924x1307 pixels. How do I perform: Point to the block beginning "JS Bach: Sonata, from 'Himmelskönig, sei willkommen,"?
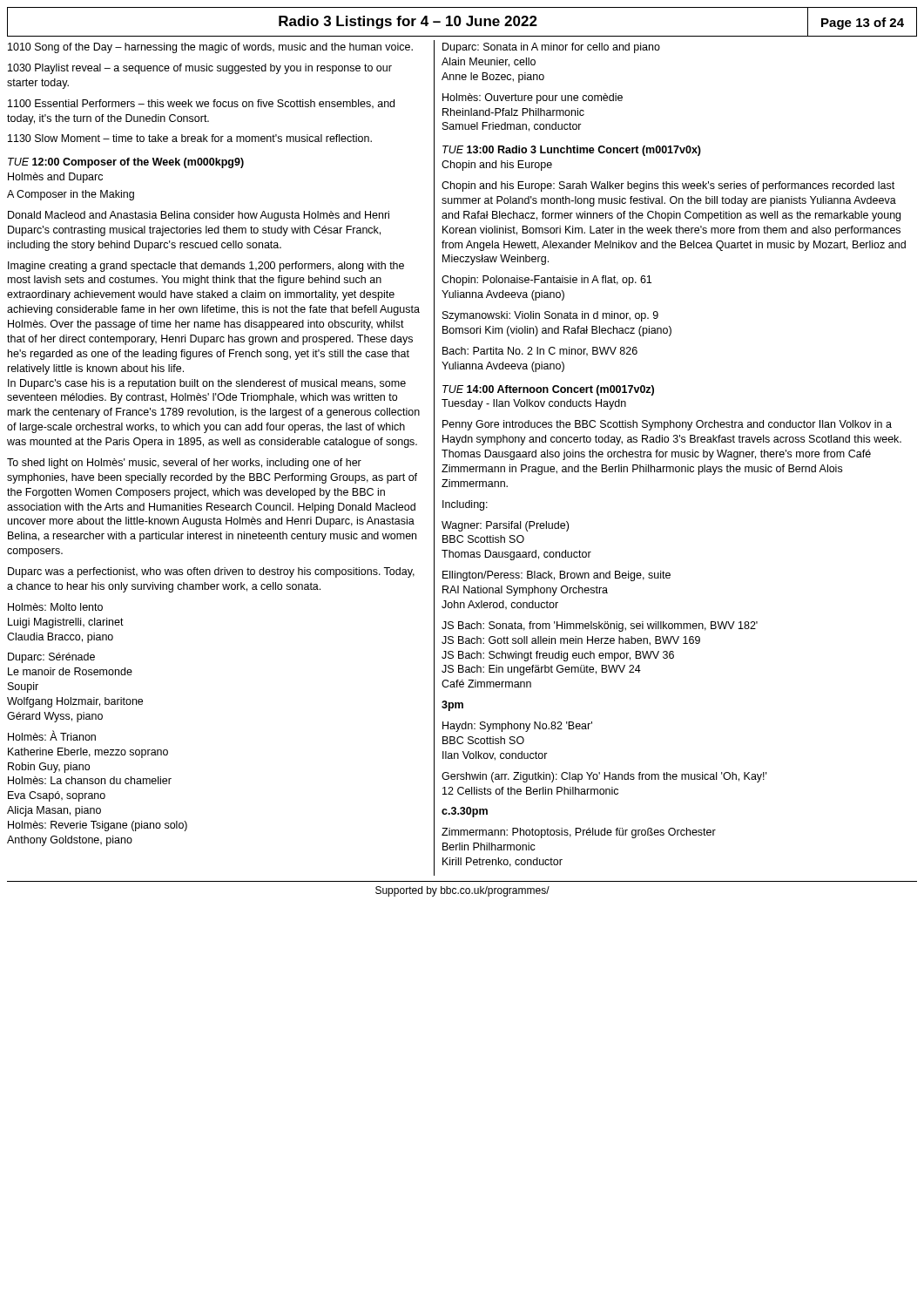(600, 655)
